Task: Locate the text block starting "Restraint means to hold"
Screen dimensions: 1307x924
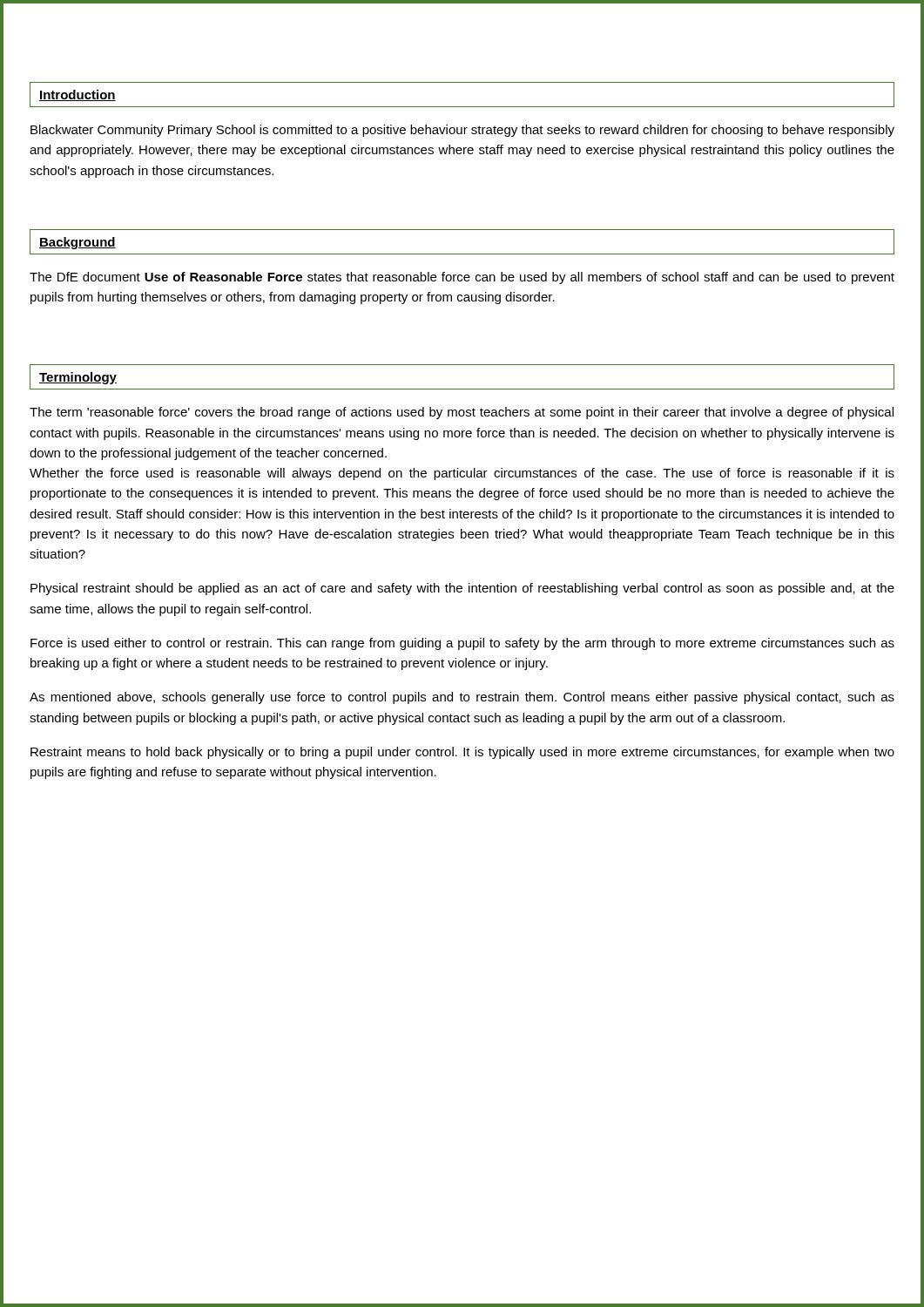Action: tap(462, 761)
